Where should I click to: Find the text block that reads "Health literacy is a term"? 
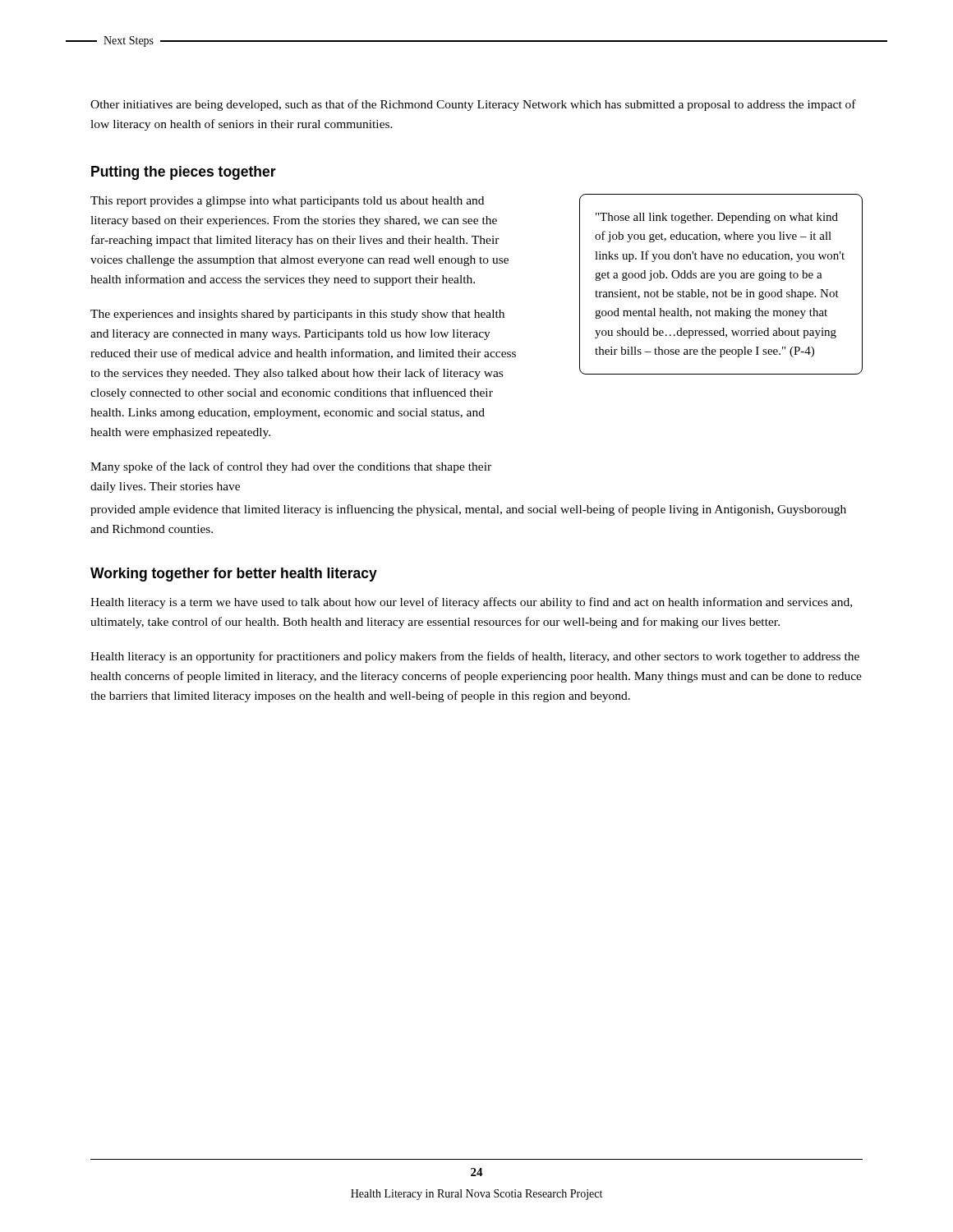[472, 612]
